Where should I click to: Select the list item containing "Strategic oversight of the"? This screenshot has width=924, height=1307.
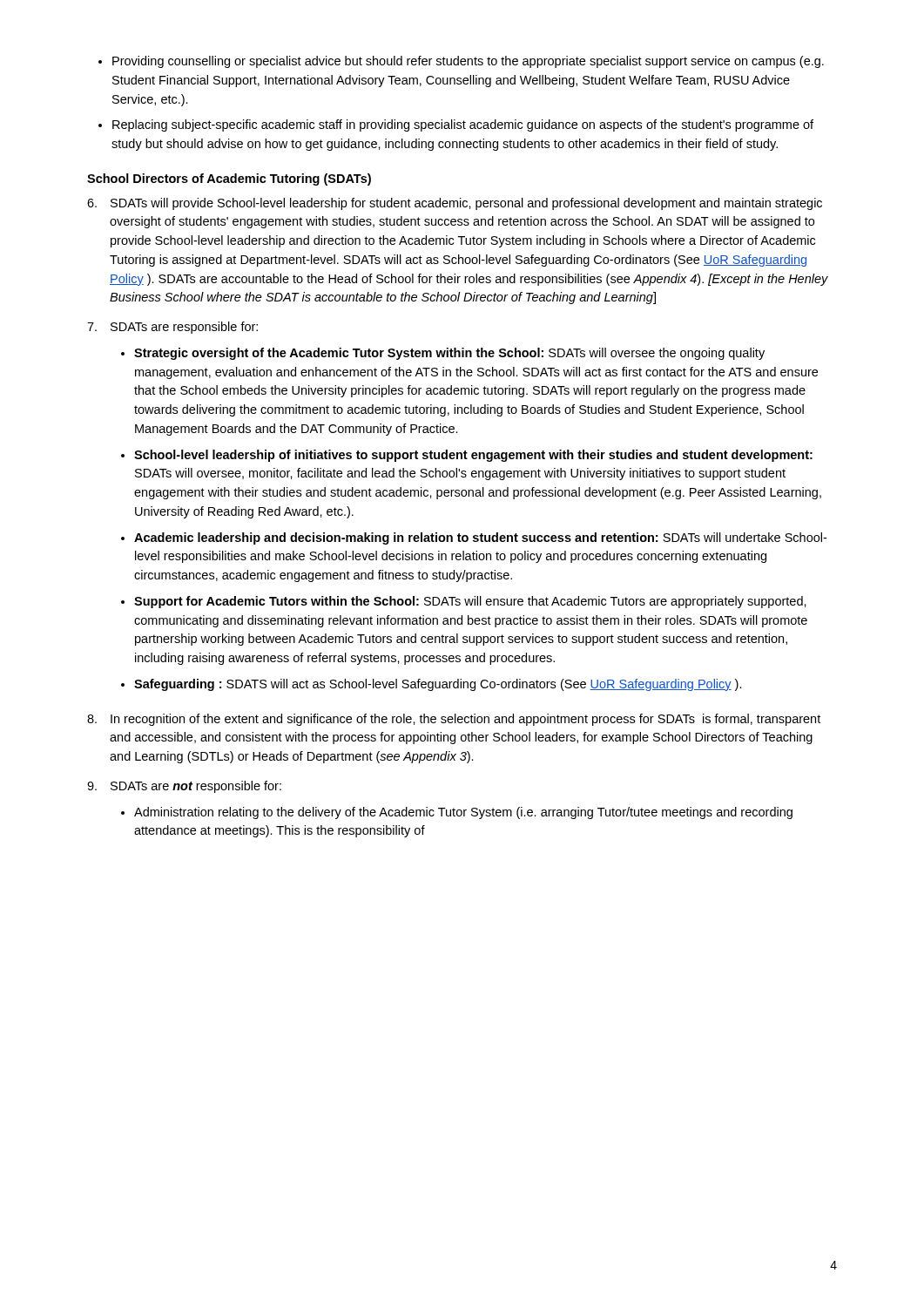point(485,391)
